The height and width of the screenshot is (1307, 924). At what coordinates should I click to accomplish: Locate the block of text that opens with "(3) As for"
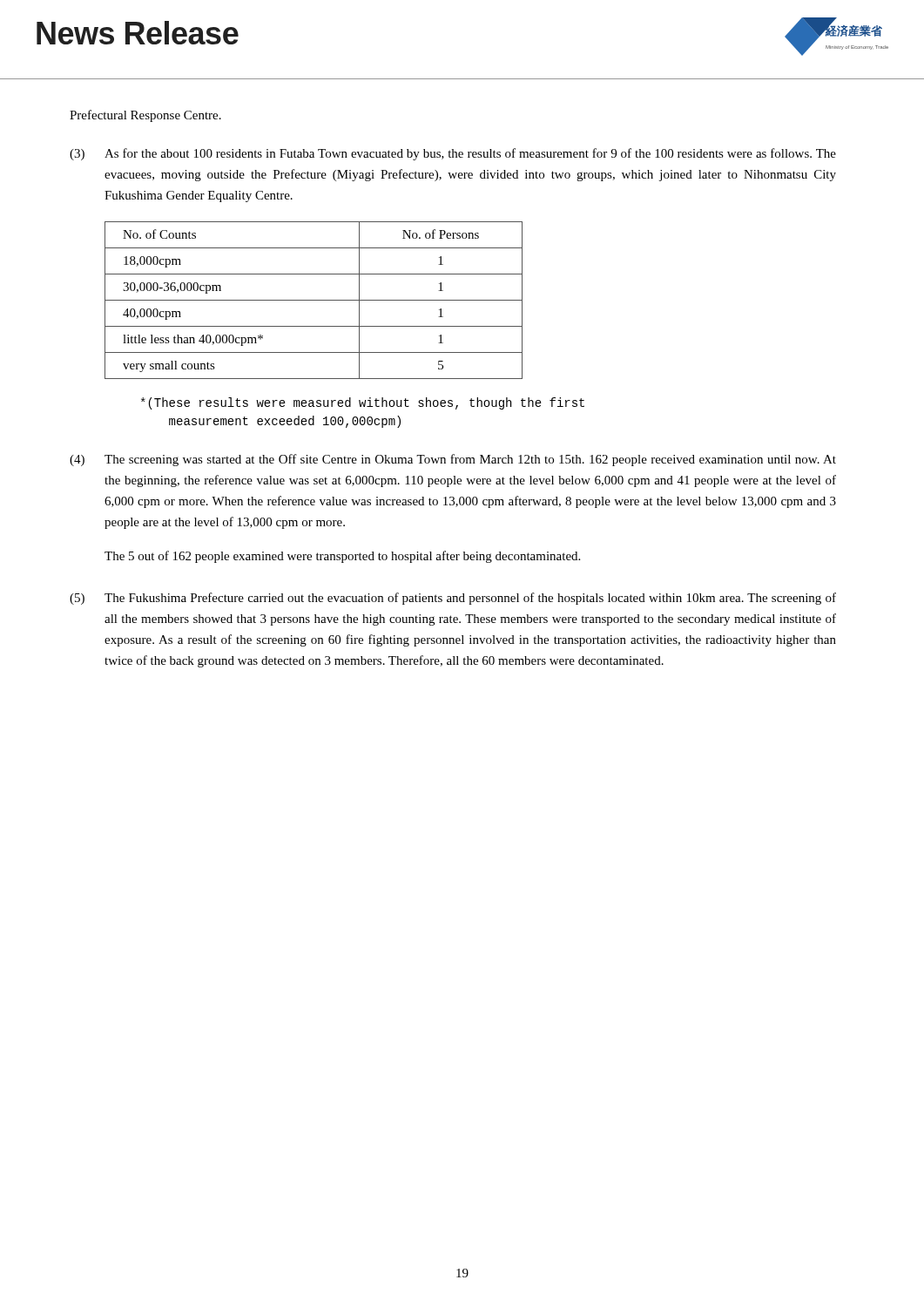tap(453, 174)
